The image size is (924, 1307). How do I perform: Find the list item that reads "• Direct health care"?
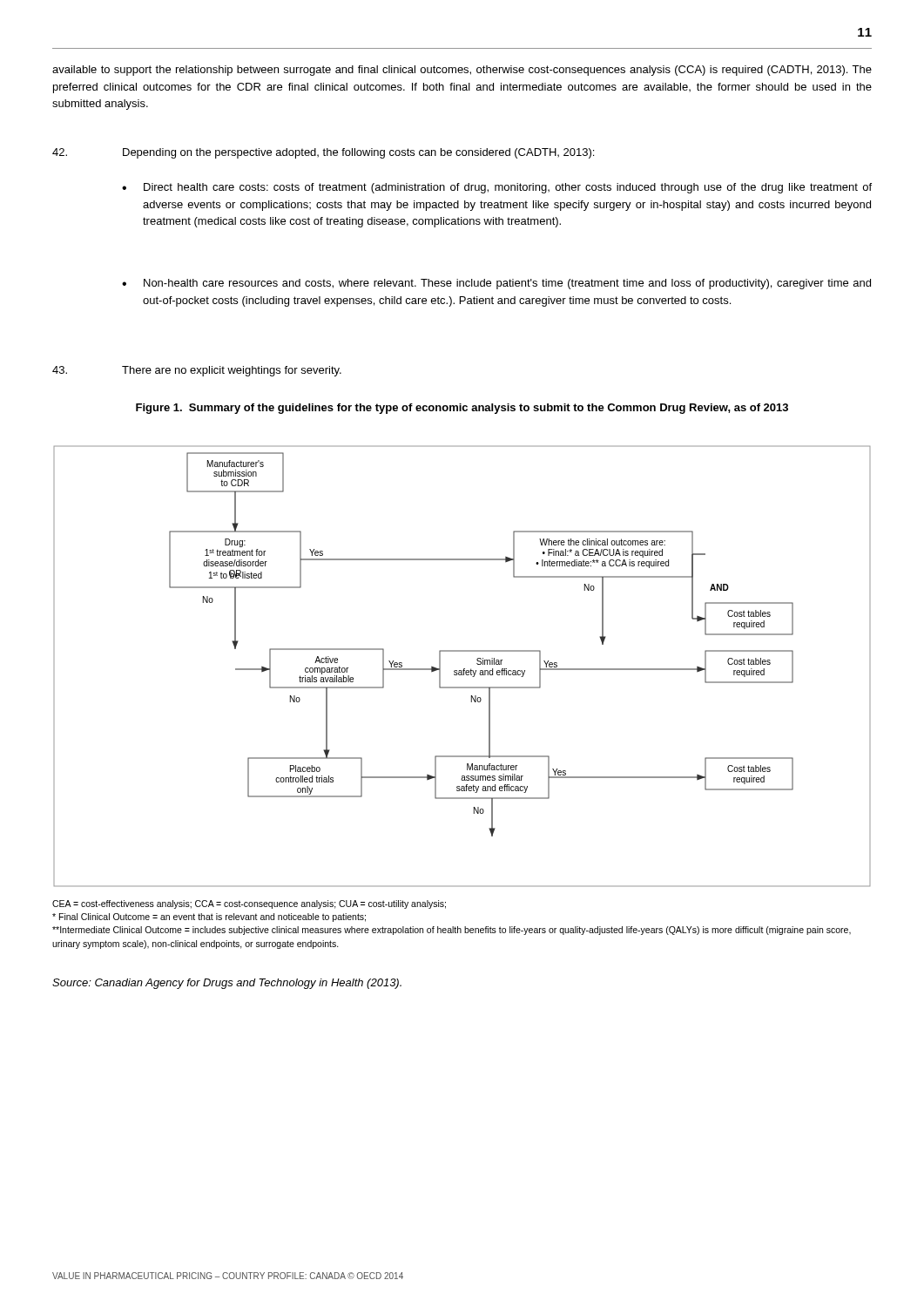[x=497, y=204]
